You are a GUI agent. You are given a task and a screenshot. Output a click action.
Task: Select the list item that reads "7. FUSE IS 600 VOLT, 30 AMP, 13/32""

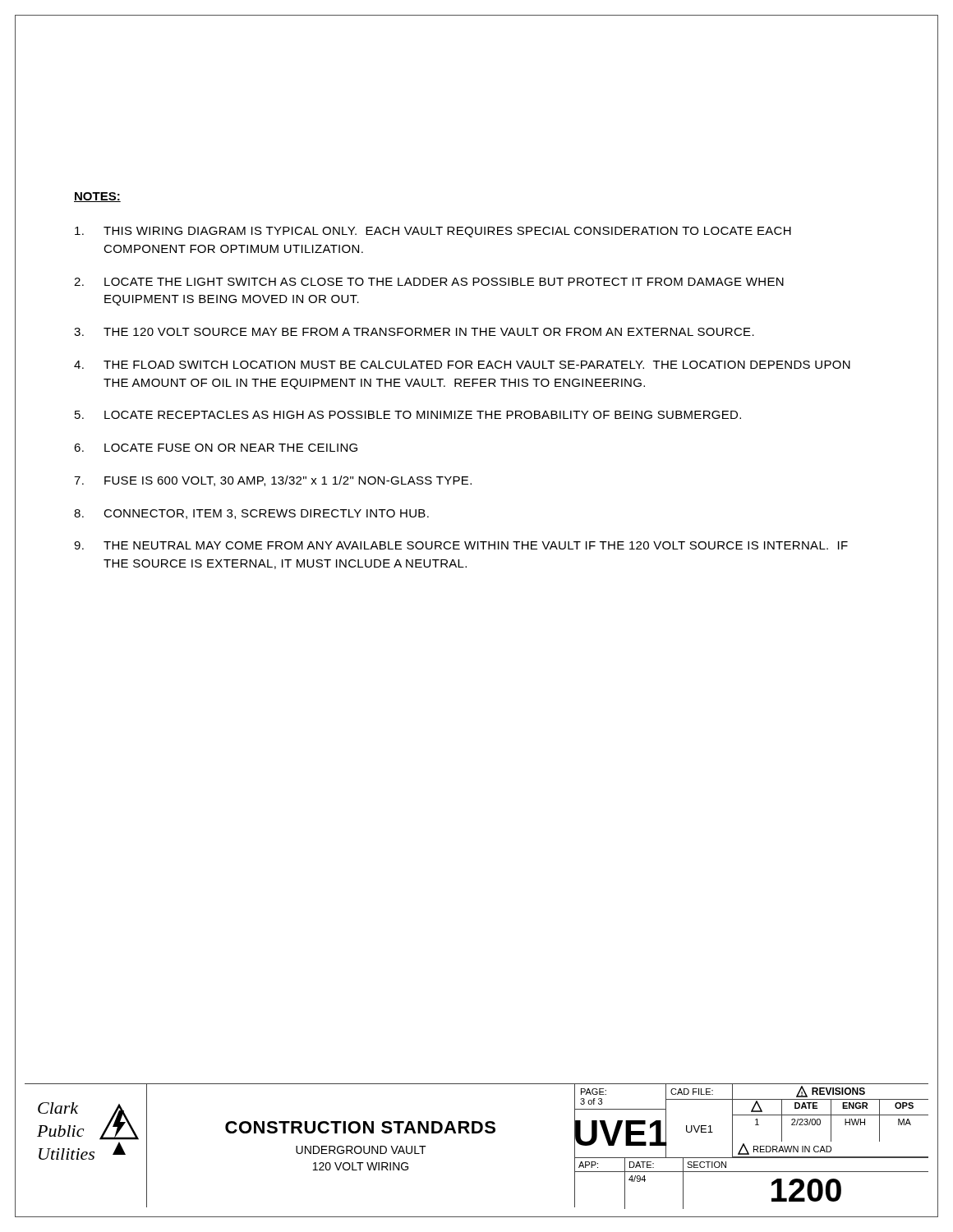(x=468, y=480)
